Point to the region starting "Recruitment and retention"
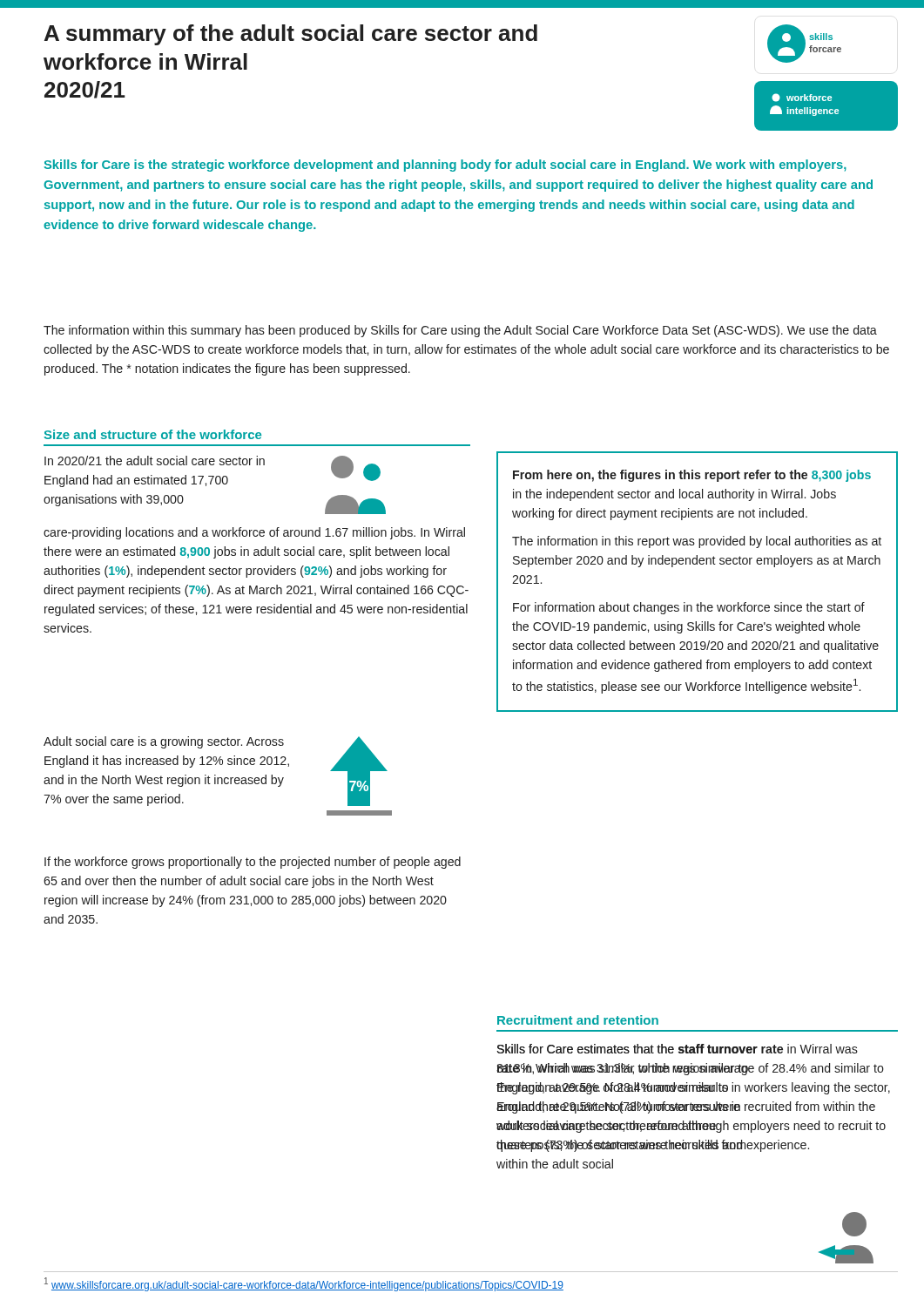 [x=578, y=1020]
